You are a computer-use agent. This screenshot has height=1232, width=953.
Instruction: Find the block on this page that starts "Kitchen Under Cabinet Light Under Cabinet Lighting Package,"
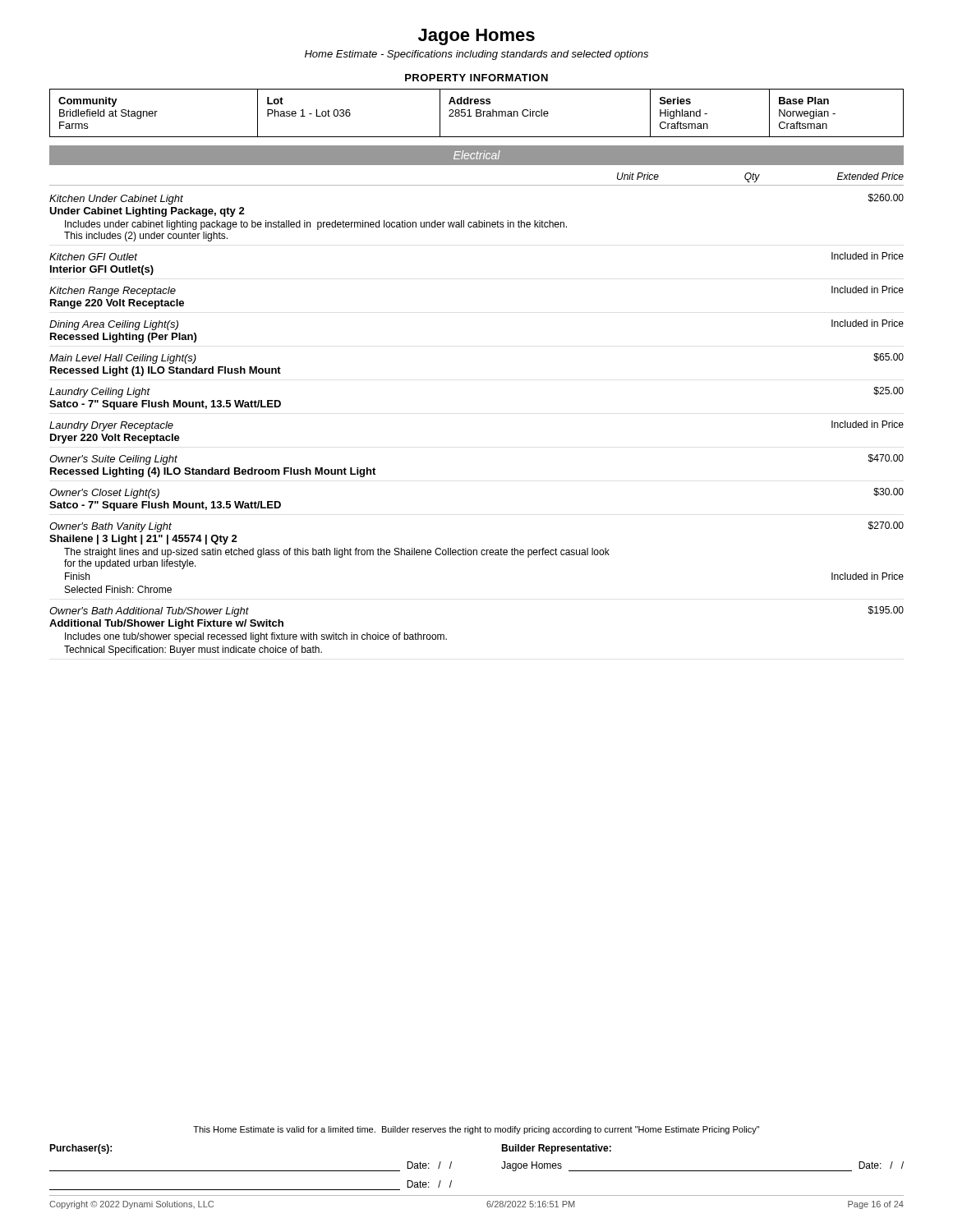click(476, 217)
